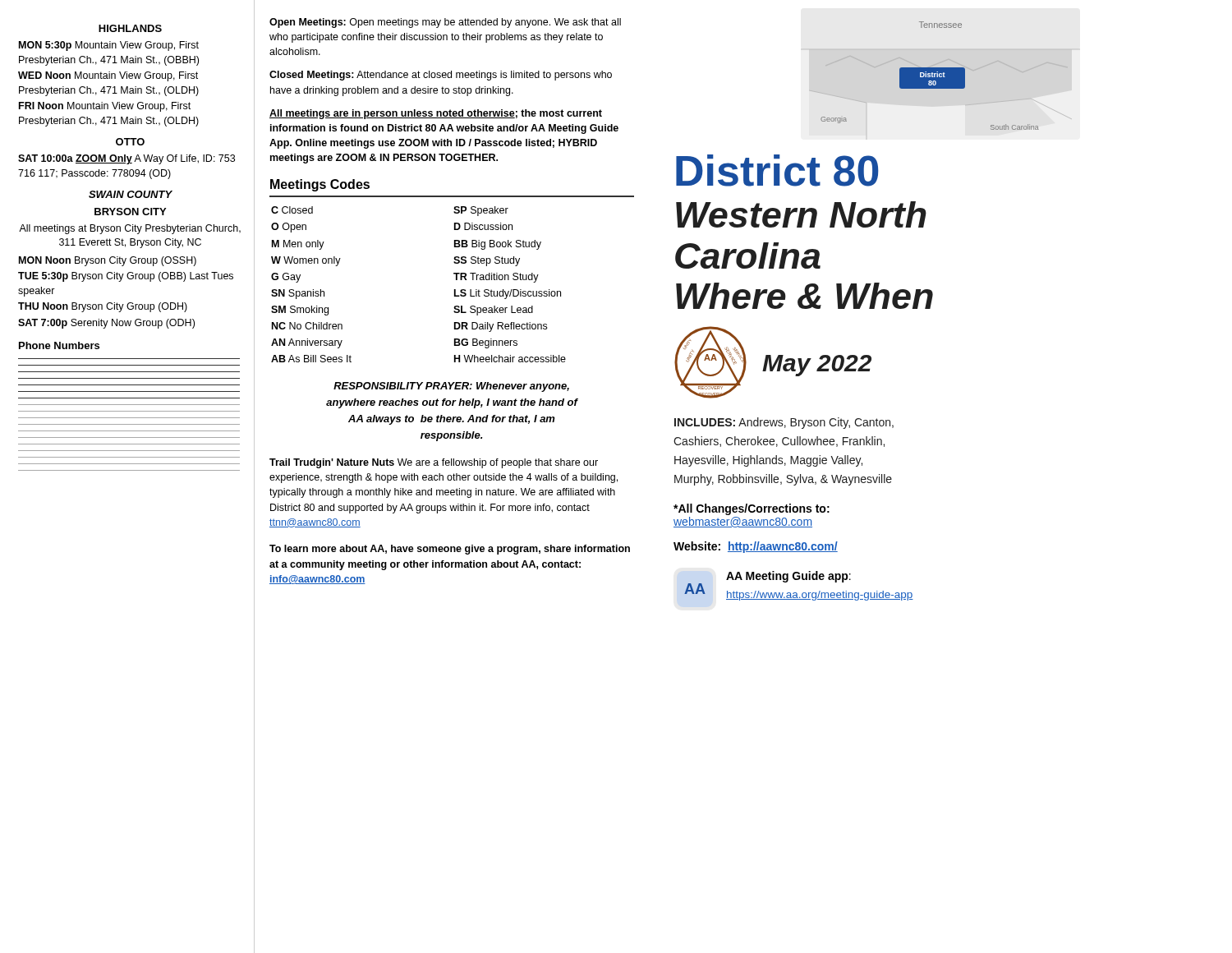Locate the text "All Changes/Corrections to: webmaster@aawnc80.com"
Viewport: 1232px width, 953px height.
(x=752, y=515)
